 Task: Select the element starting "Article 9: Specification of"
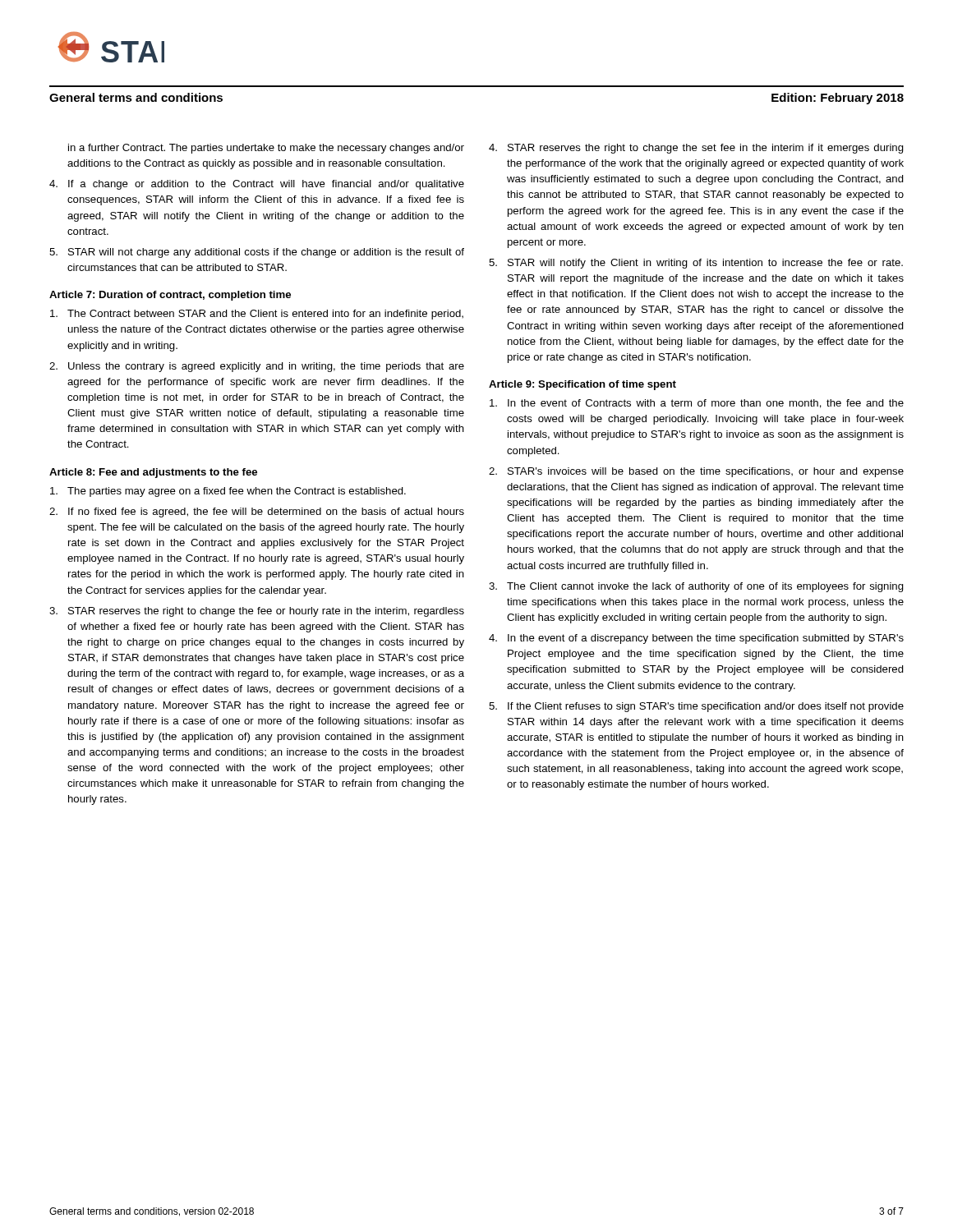(582, 384)
